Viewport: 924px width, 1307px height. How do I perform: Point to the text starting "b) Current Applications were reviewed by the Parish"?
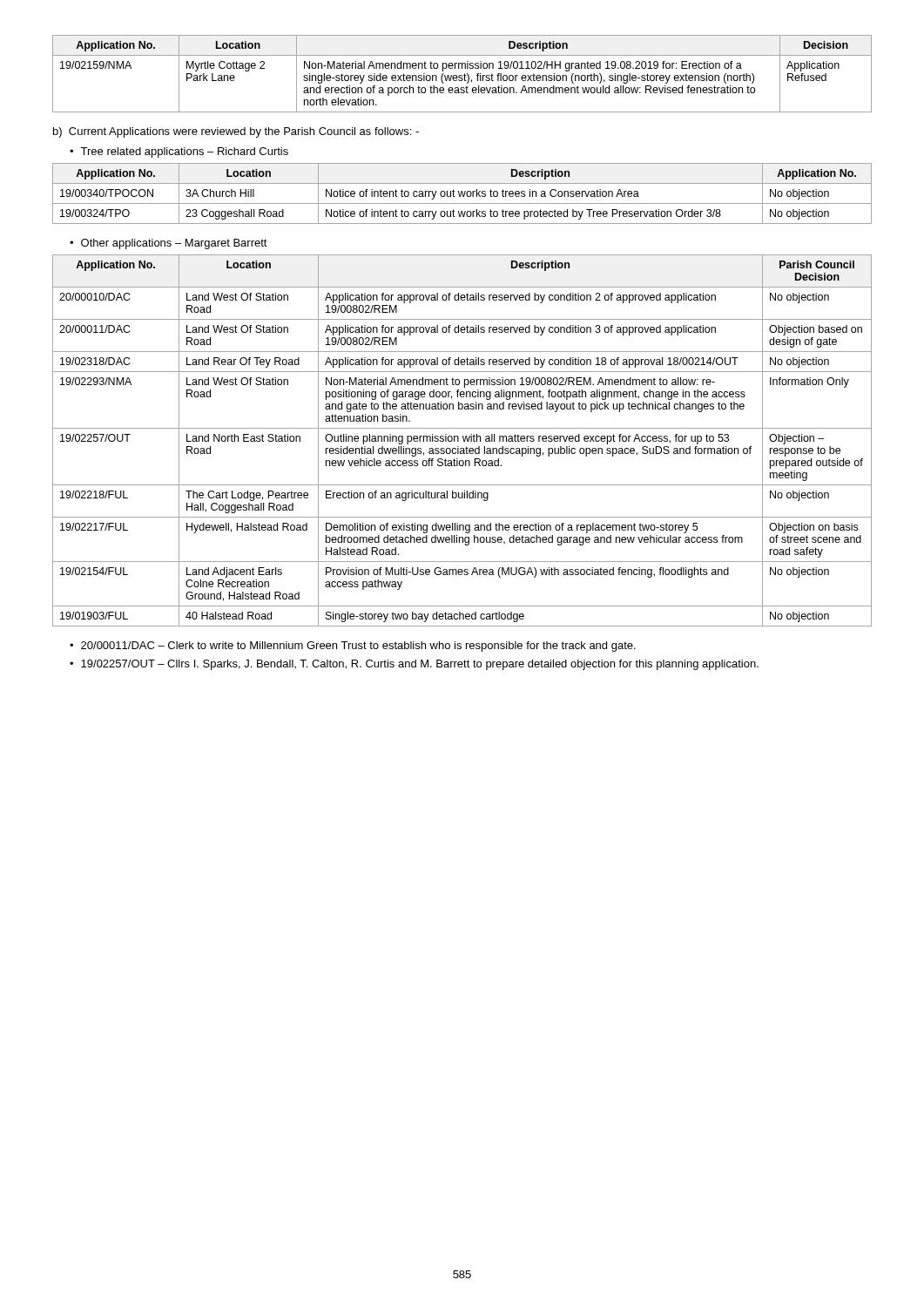click(236, 131)
